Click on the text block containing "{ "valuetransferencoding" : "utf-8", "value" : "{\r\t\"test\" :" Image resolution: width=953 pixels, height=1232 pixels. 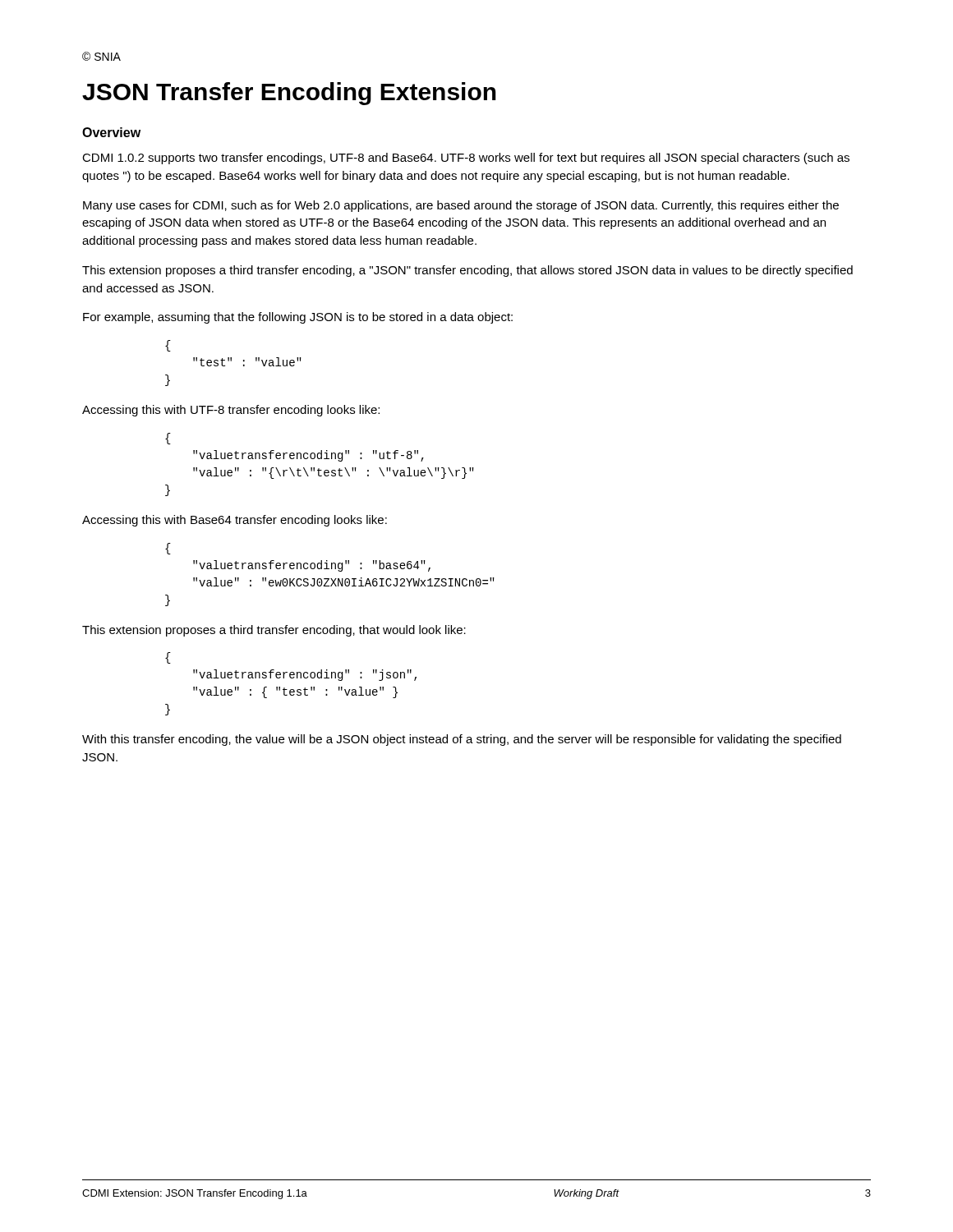point(168,439)
